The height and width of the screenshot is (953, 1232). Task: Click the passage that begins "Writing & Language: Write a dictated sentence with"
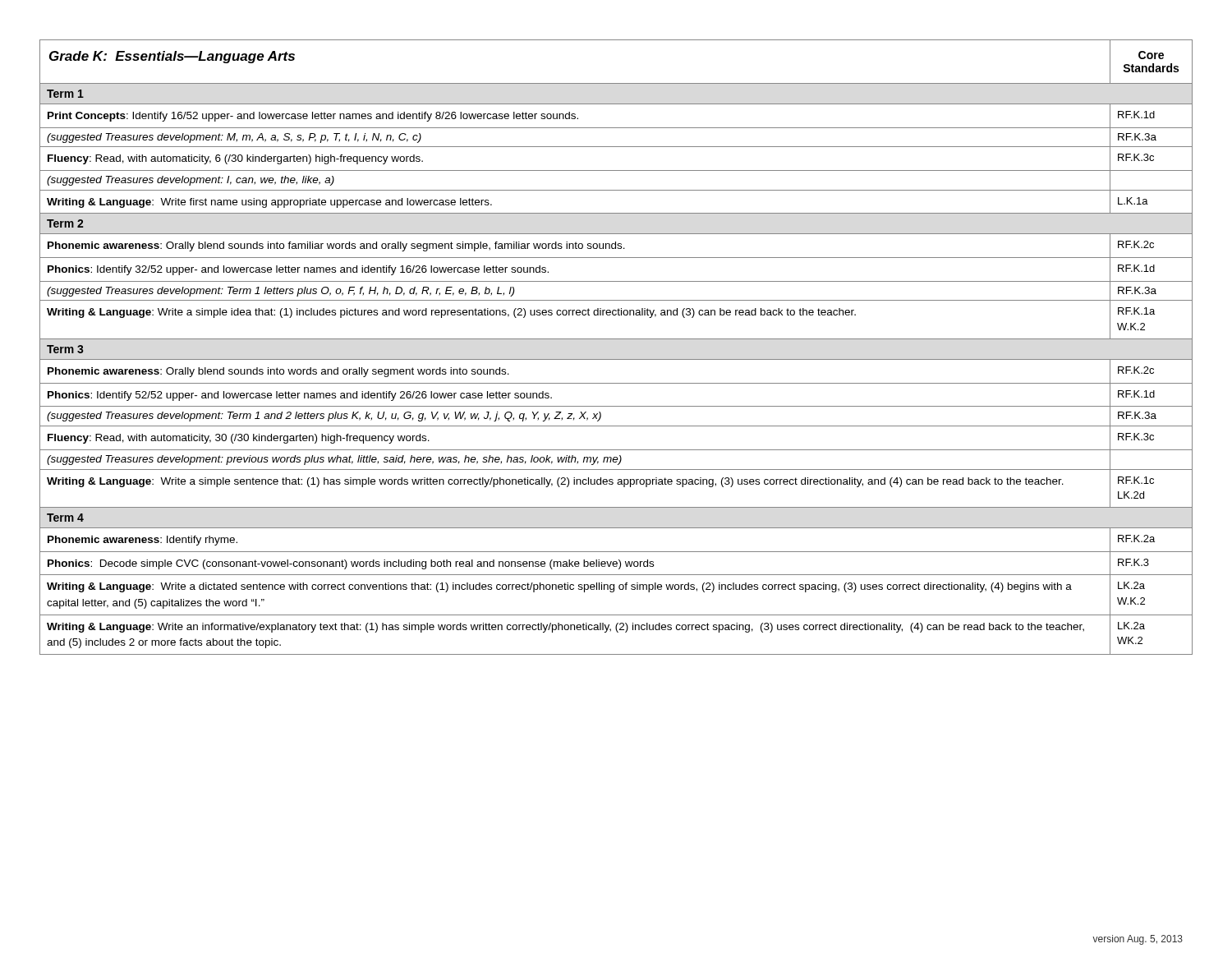pyautogui.click(x=616, y=595)
